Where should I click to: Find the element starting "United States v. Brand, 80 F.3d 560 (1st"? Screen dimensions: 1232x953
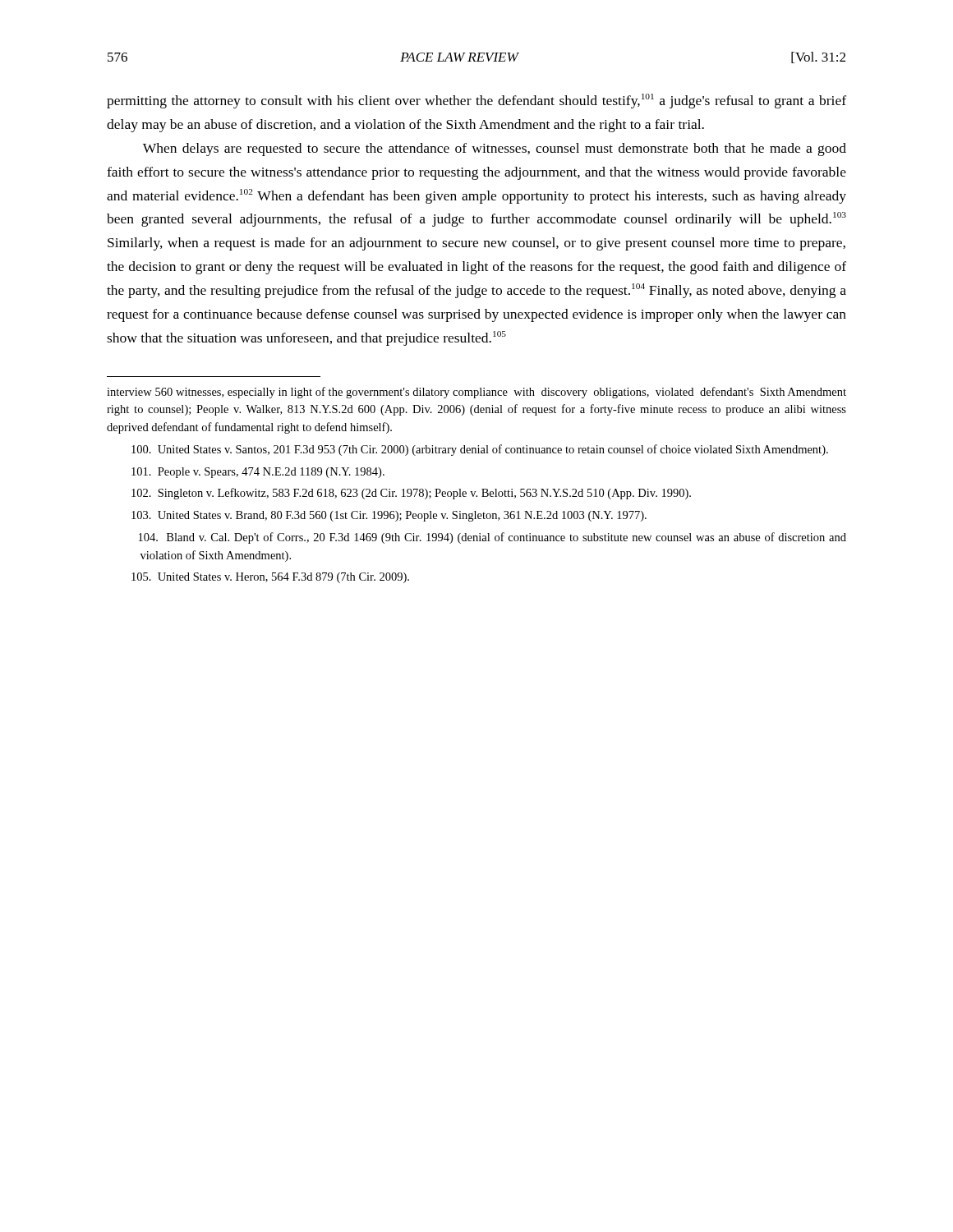coord(377,515)
